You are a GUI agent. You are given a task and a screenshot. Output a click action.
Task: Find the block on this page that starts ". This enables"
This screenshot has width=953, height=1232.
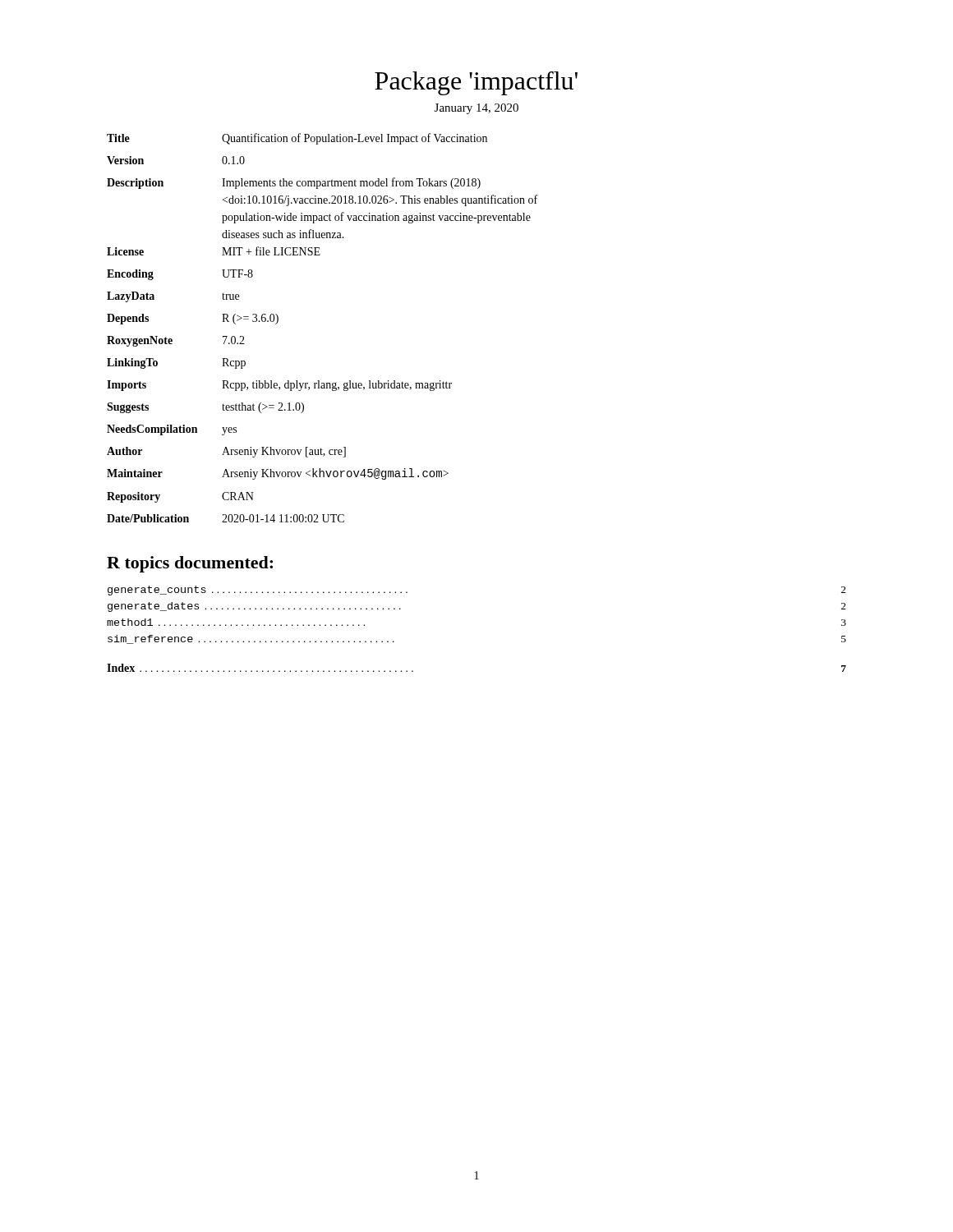[x=380, y=217]
